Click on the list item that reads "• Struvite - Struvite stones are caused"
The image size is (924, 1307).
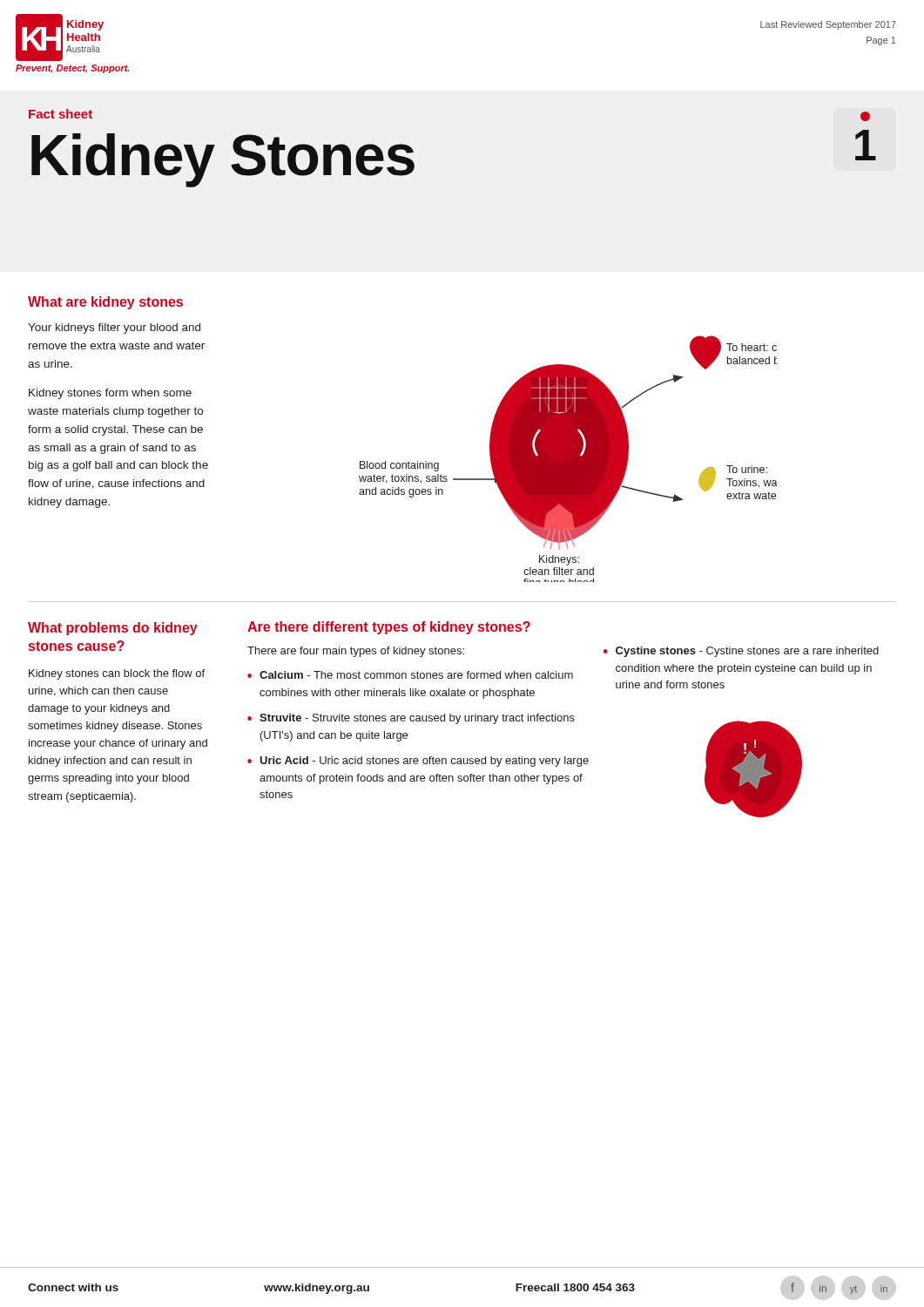411,725
